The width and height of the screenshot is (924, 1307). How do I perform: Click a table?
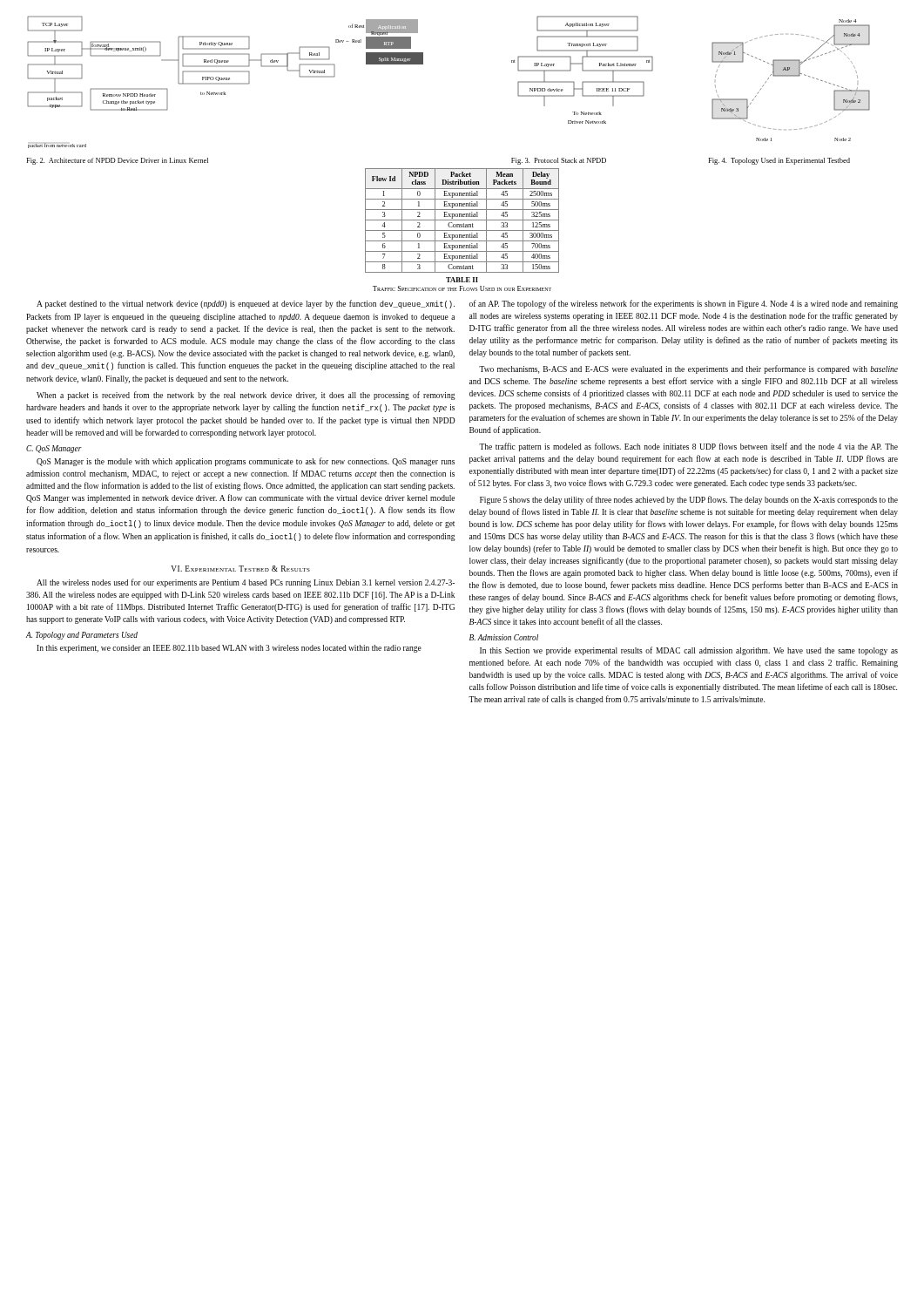click(462, 230)
